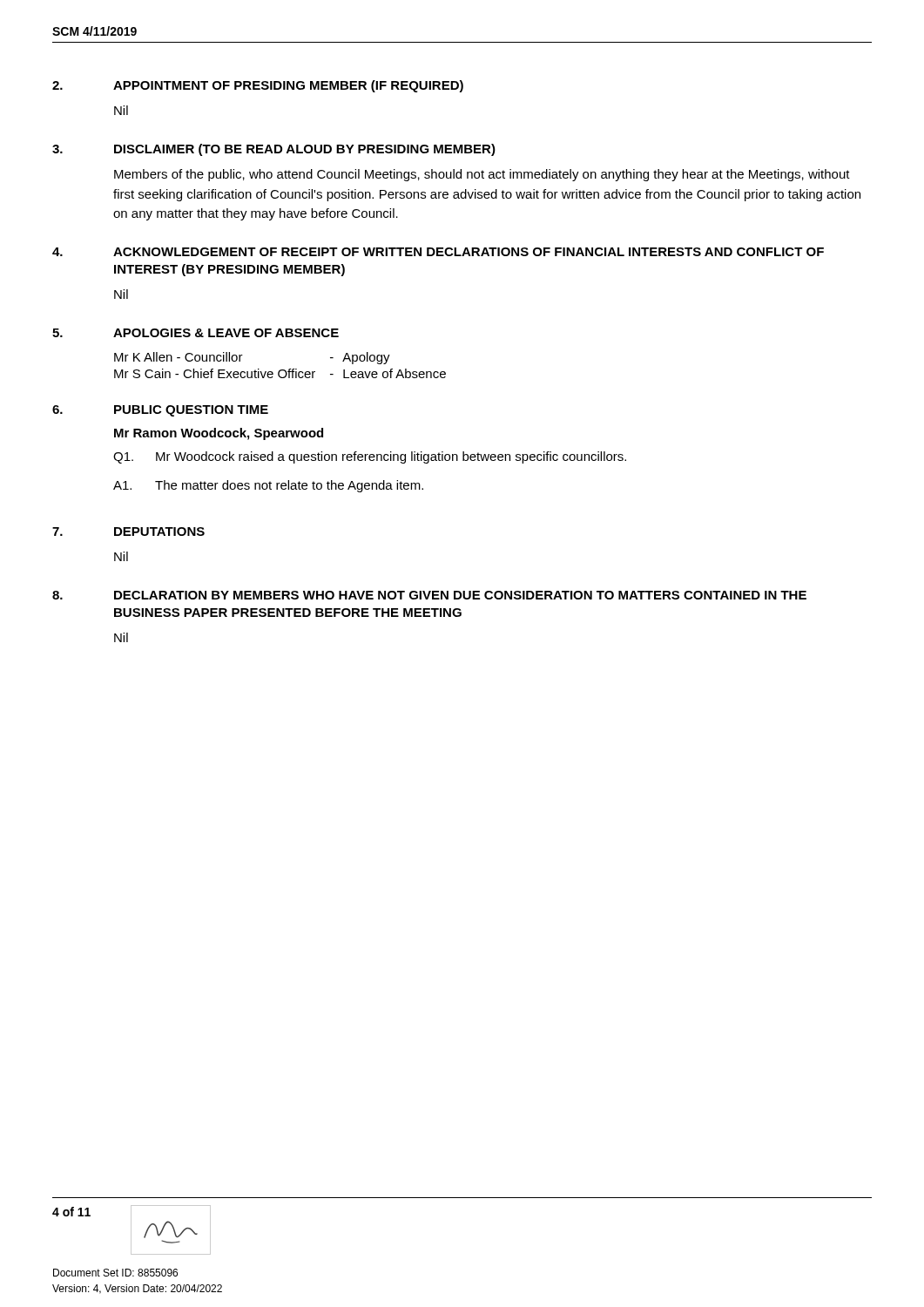Click on the list item that says "Q1. Mr Woodcock"

coord(492,457)
